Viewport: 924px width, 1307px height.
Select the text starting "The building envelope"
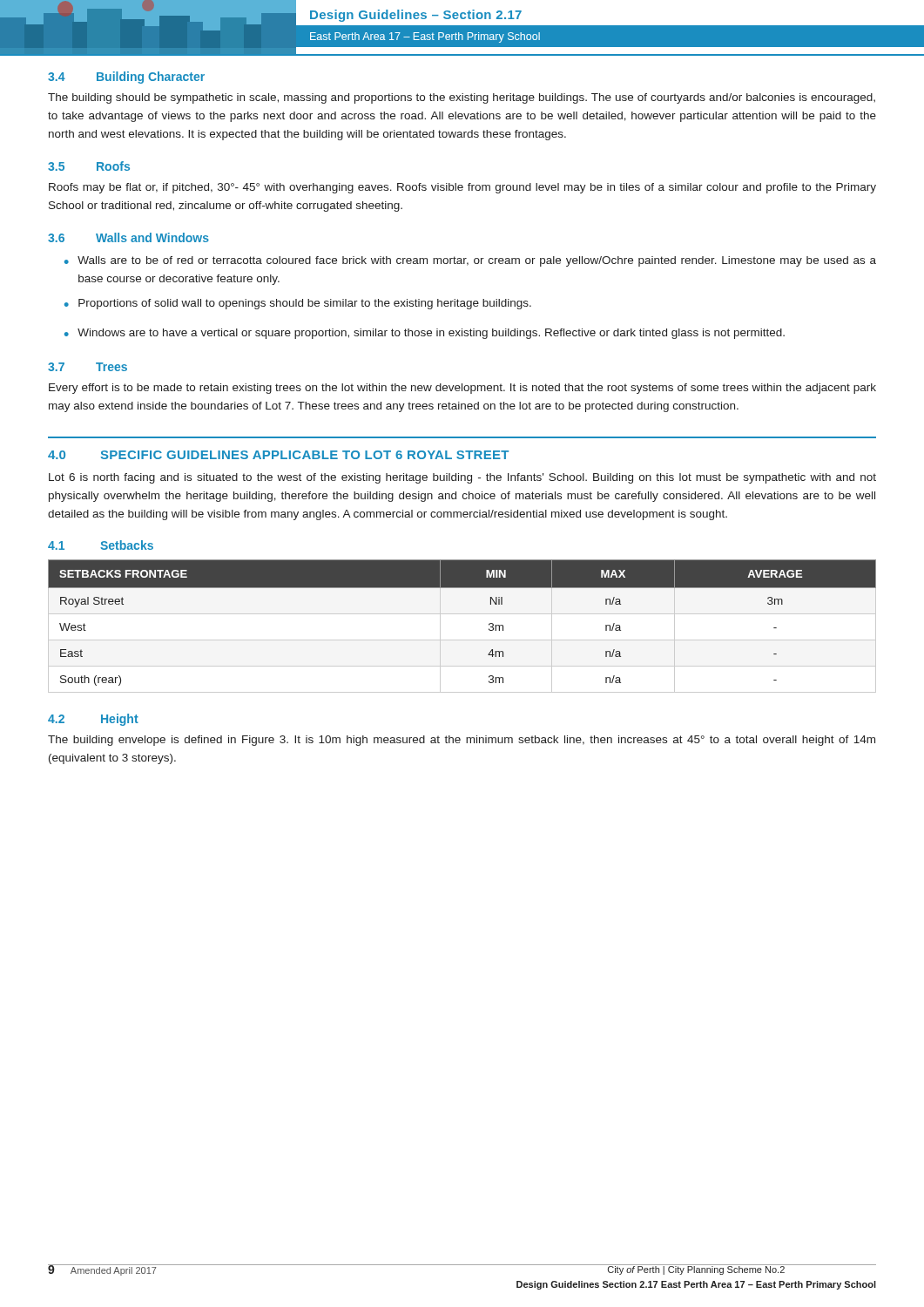point(462,749)
